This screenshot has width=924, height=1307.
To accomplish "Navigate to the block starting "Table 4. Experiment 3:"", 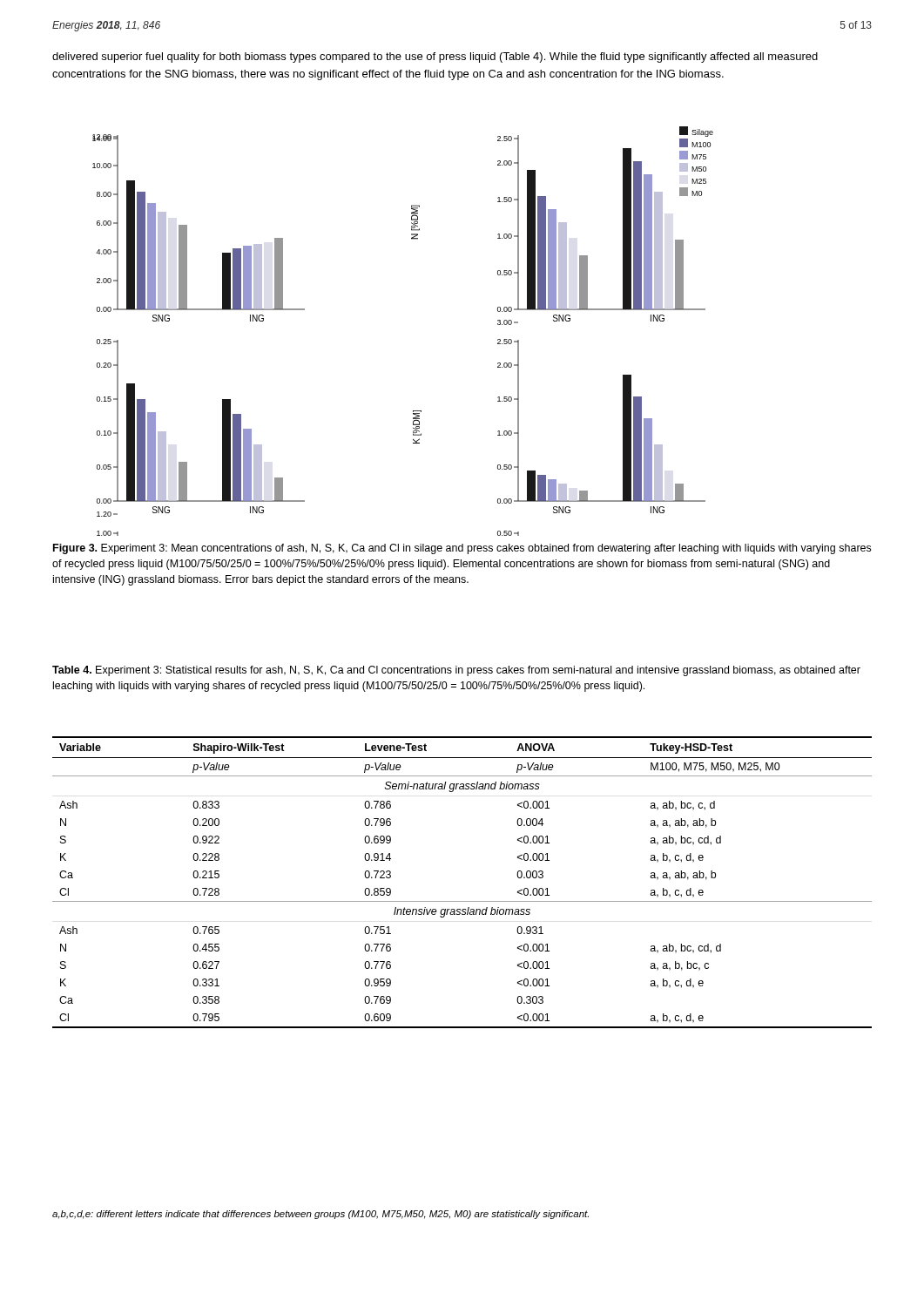I will [456, 678].
